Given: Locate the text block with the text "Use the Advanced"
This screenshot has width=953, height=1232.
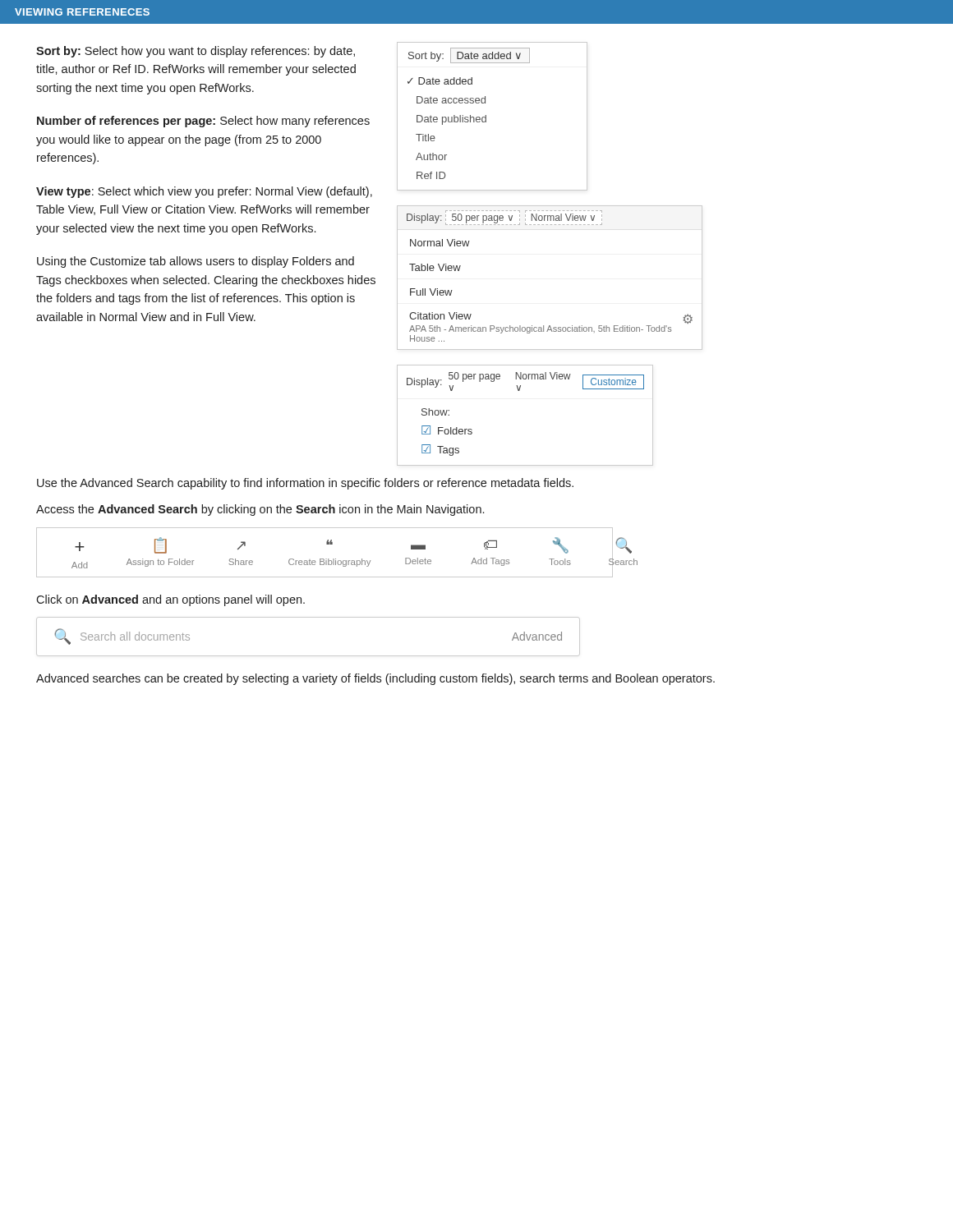Looking at the screenshot, I should point(305,483).
